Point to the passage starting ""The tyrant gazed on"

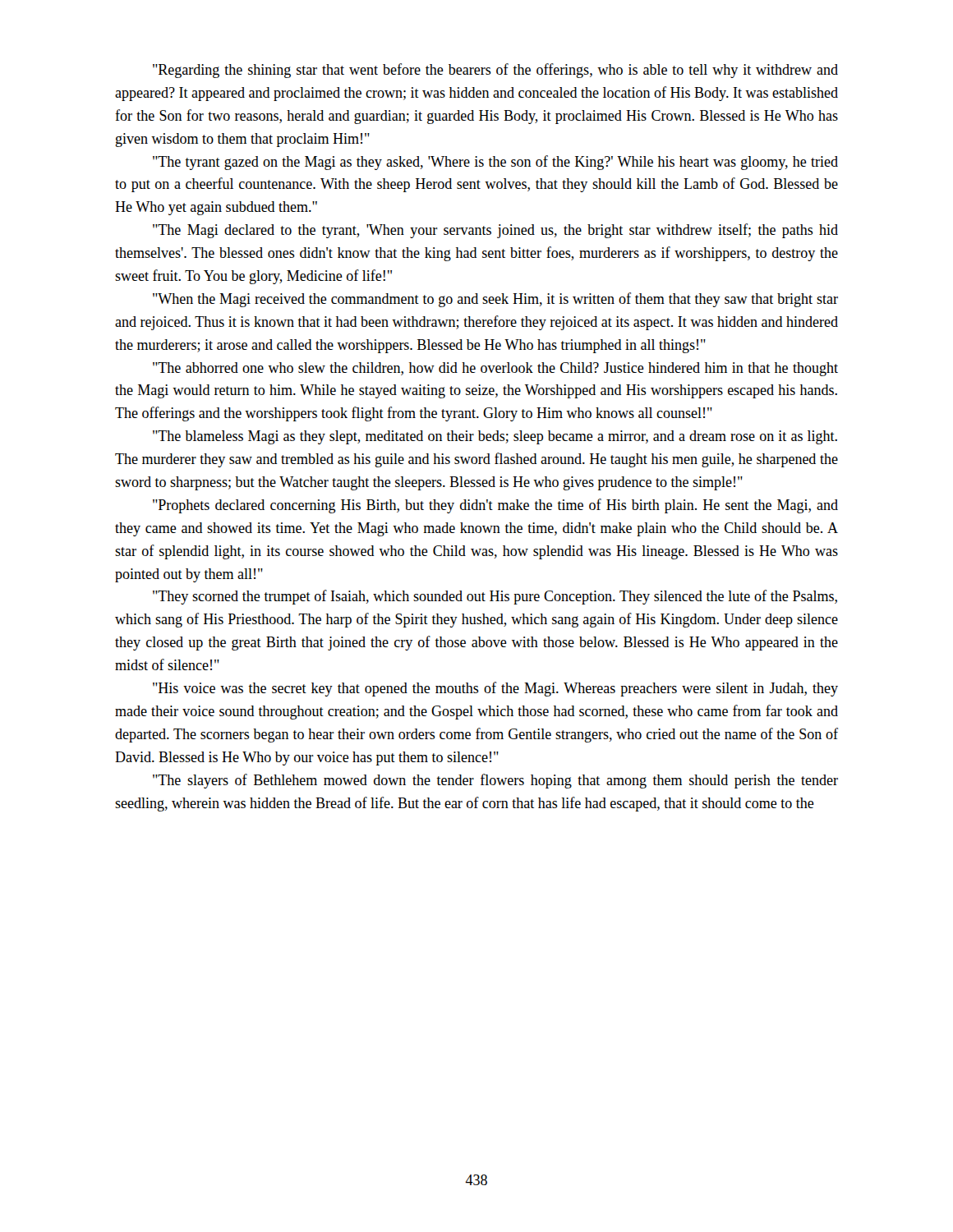[476, 185]
